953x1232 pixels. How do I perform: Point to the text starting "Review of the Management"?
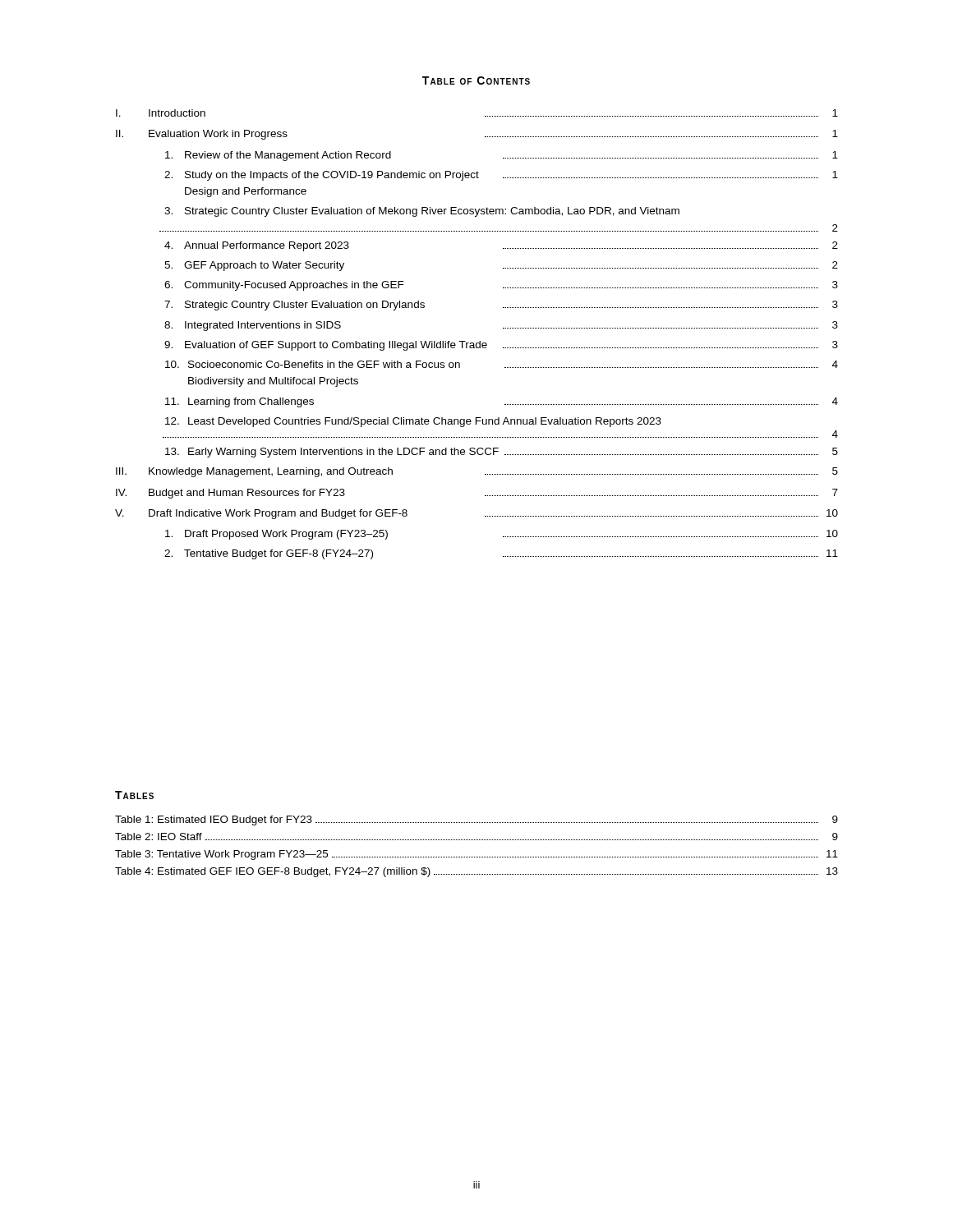click(x=501, y=155)
